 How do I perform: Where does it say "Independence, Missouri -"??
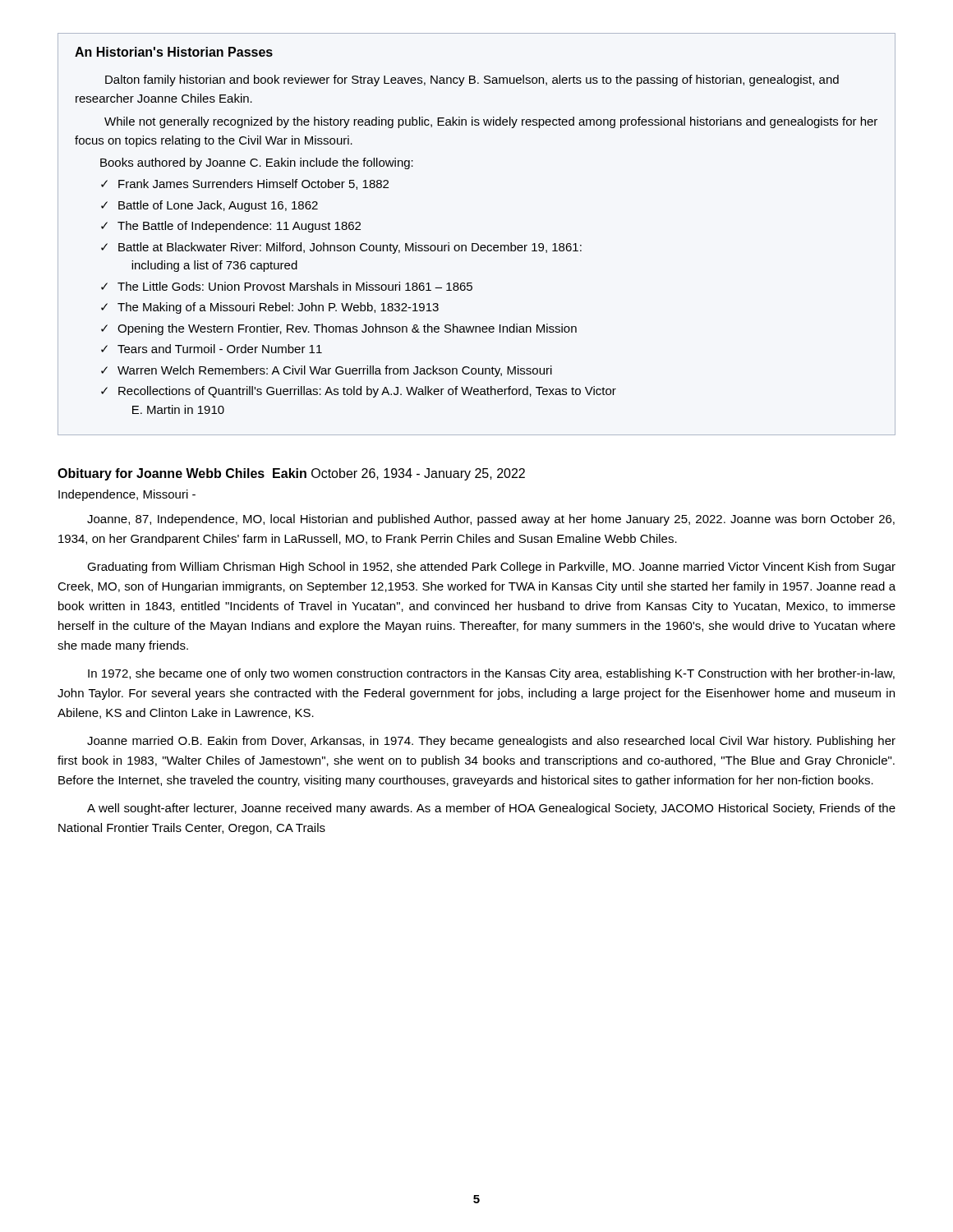pos(127,494)
